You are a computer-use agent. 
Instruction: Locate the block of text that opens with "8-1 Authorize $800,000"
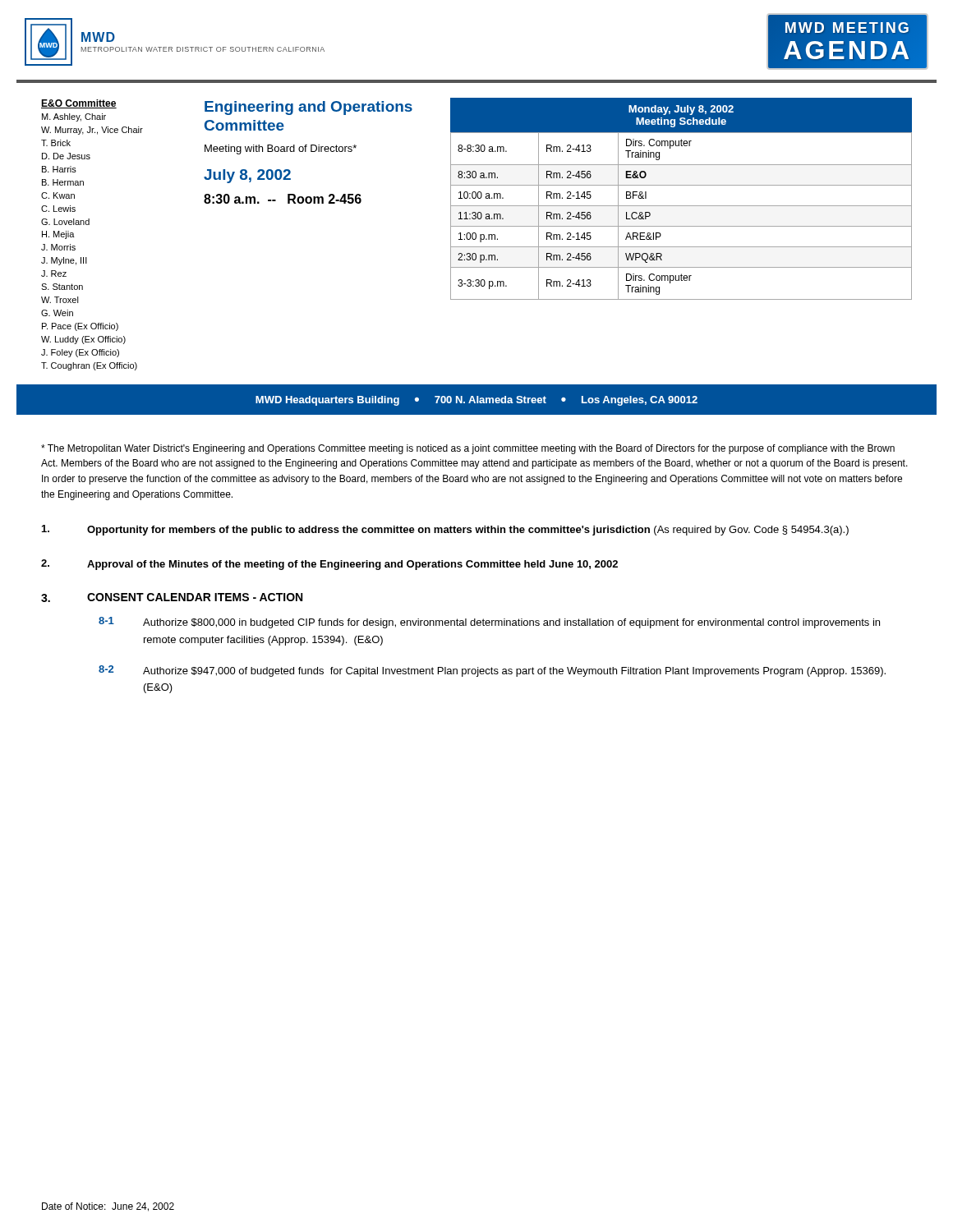505,631
